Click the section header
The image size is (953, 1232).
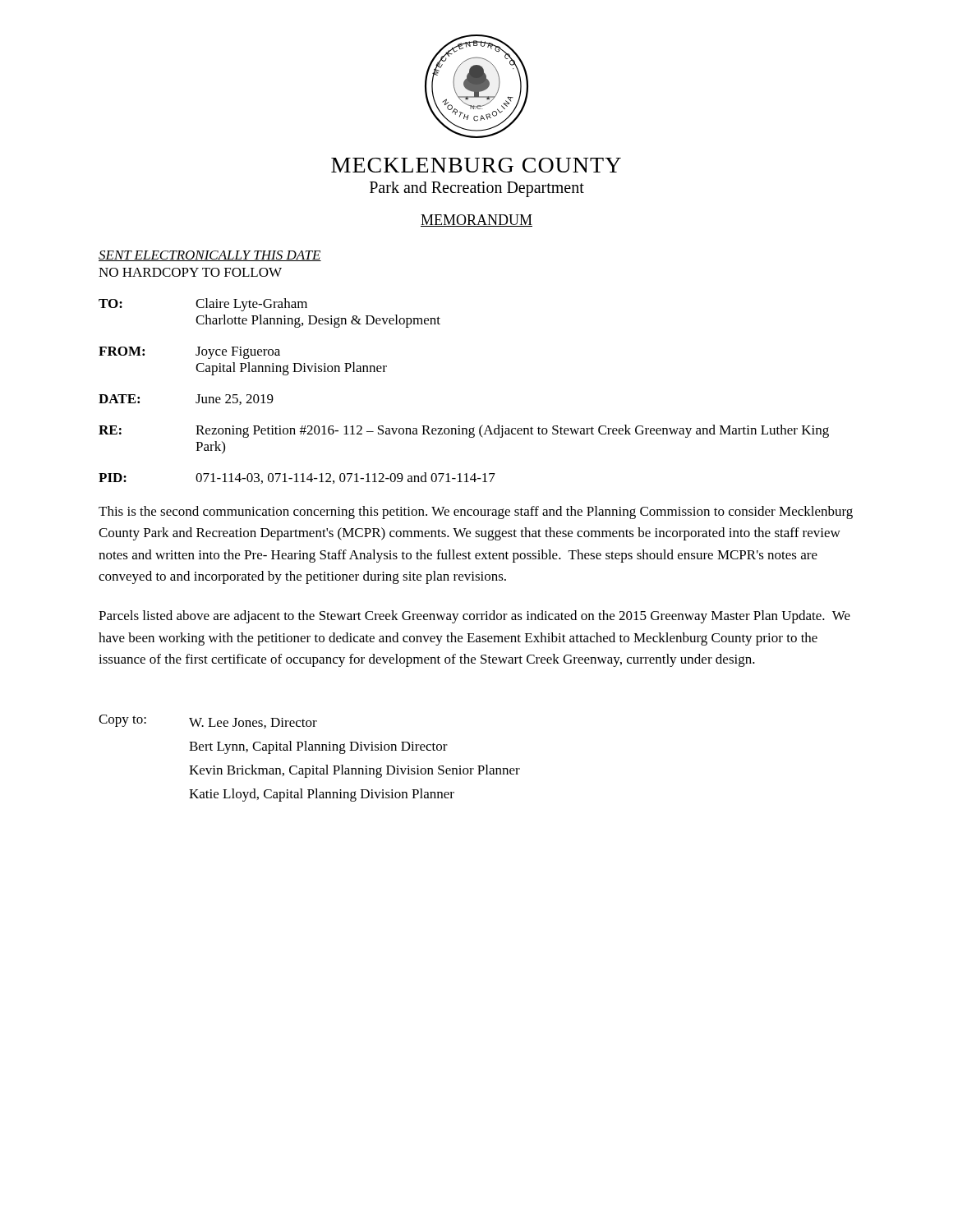476,220
